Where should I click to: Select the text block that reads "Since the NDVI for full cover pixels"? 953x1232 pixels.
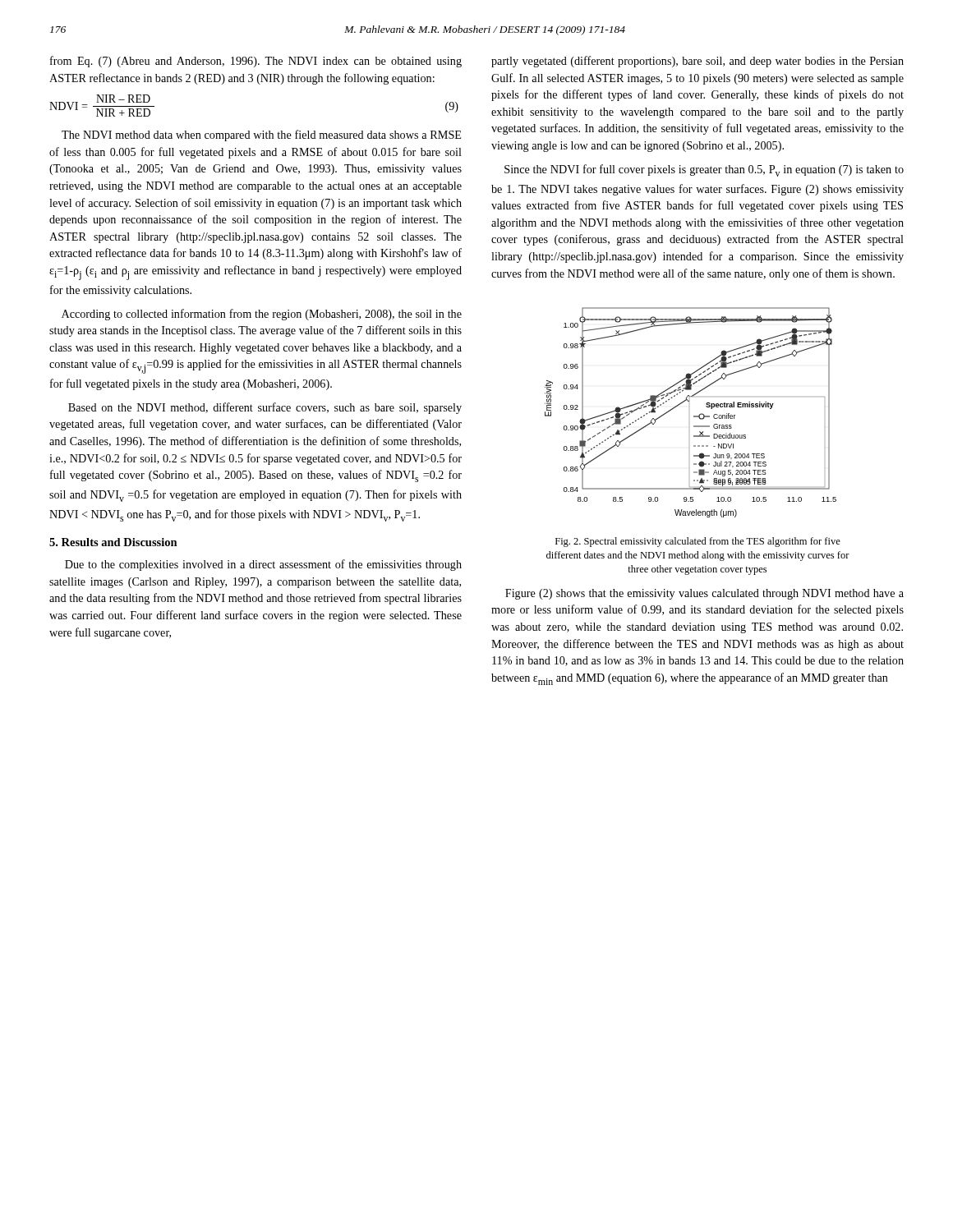[698, 221]
